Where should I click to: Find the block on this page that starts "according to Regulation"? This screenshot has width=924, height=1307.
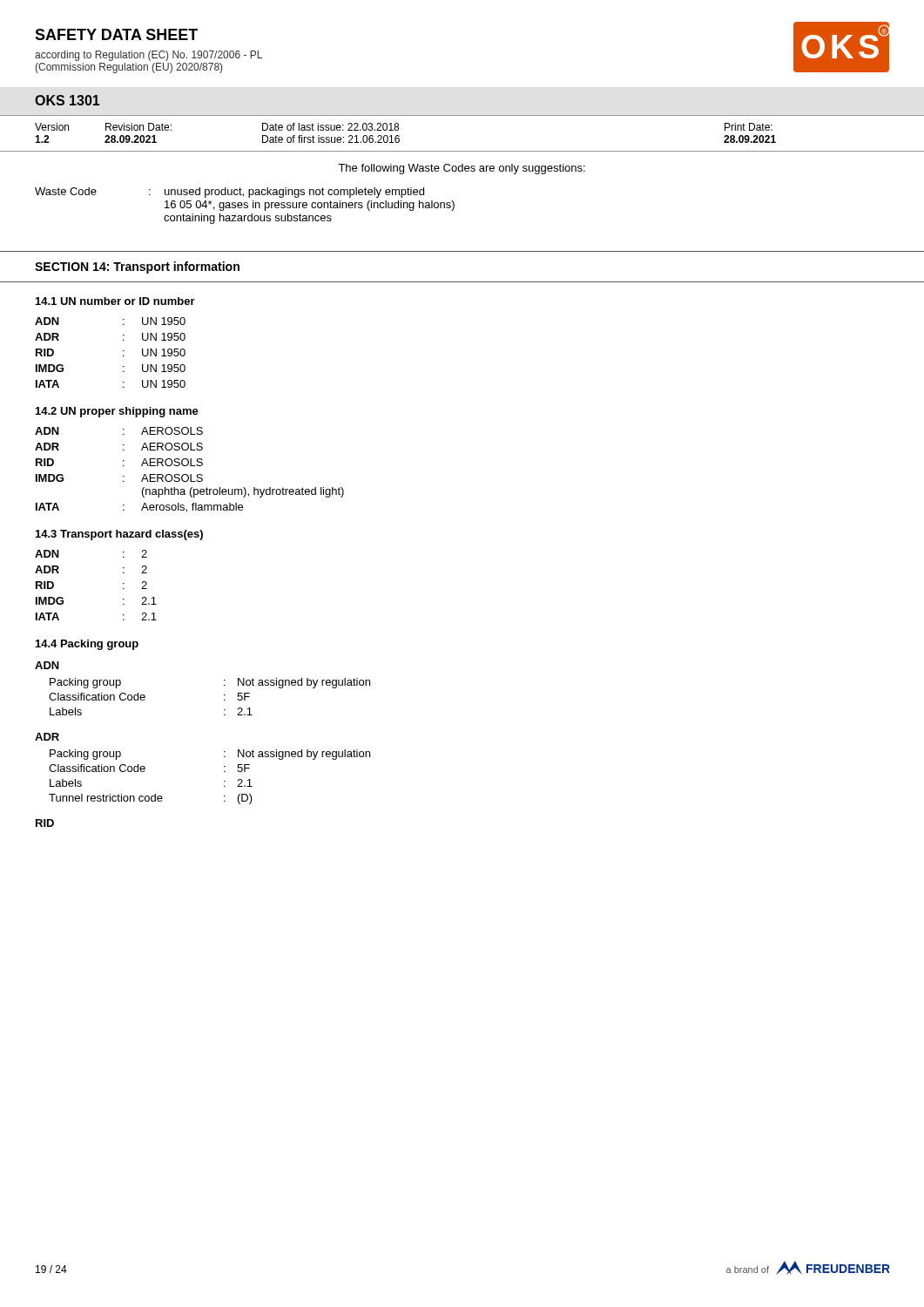149,61
